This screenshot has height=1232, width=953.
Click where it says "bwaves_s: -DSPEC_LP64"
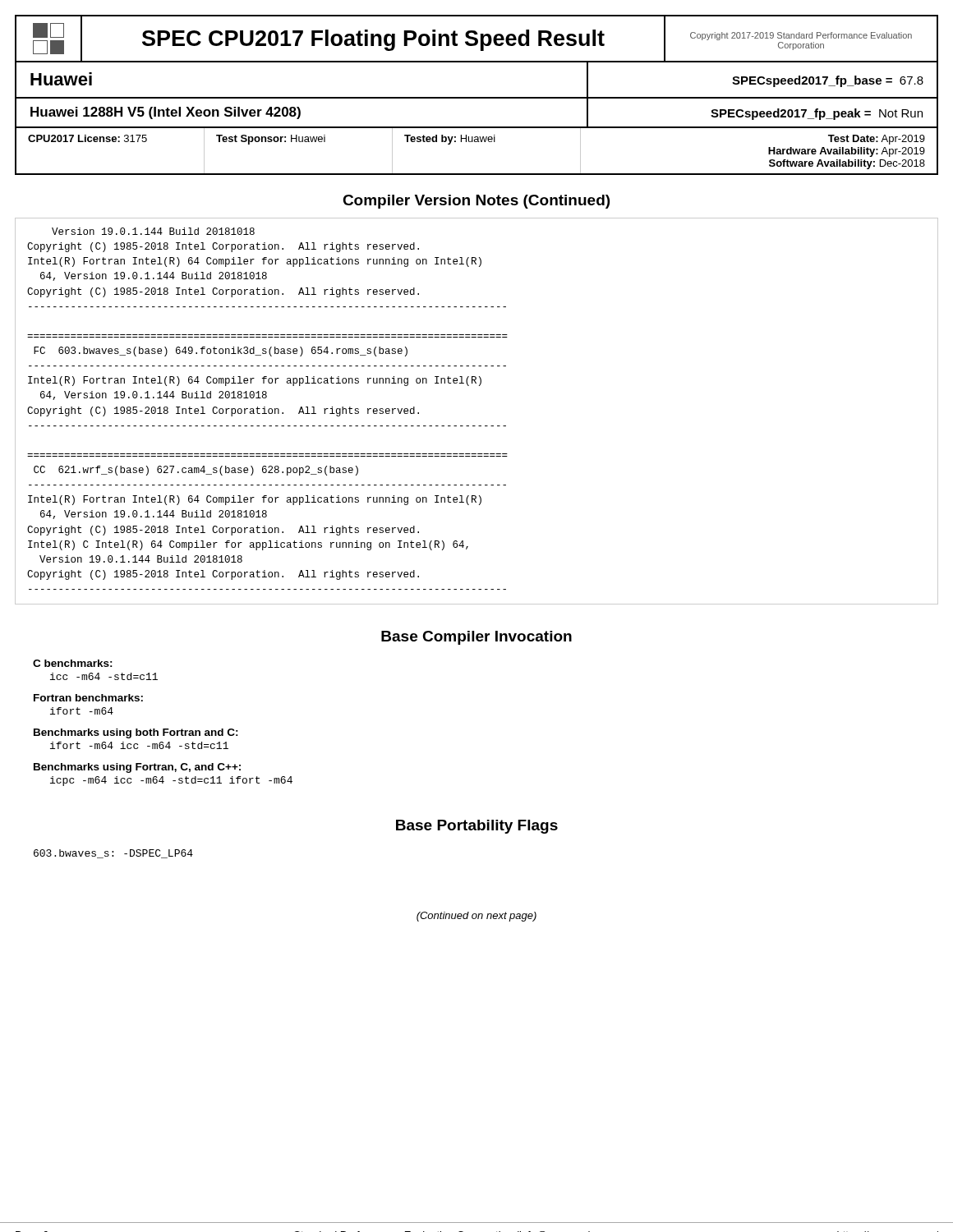(x=113, y=854)
